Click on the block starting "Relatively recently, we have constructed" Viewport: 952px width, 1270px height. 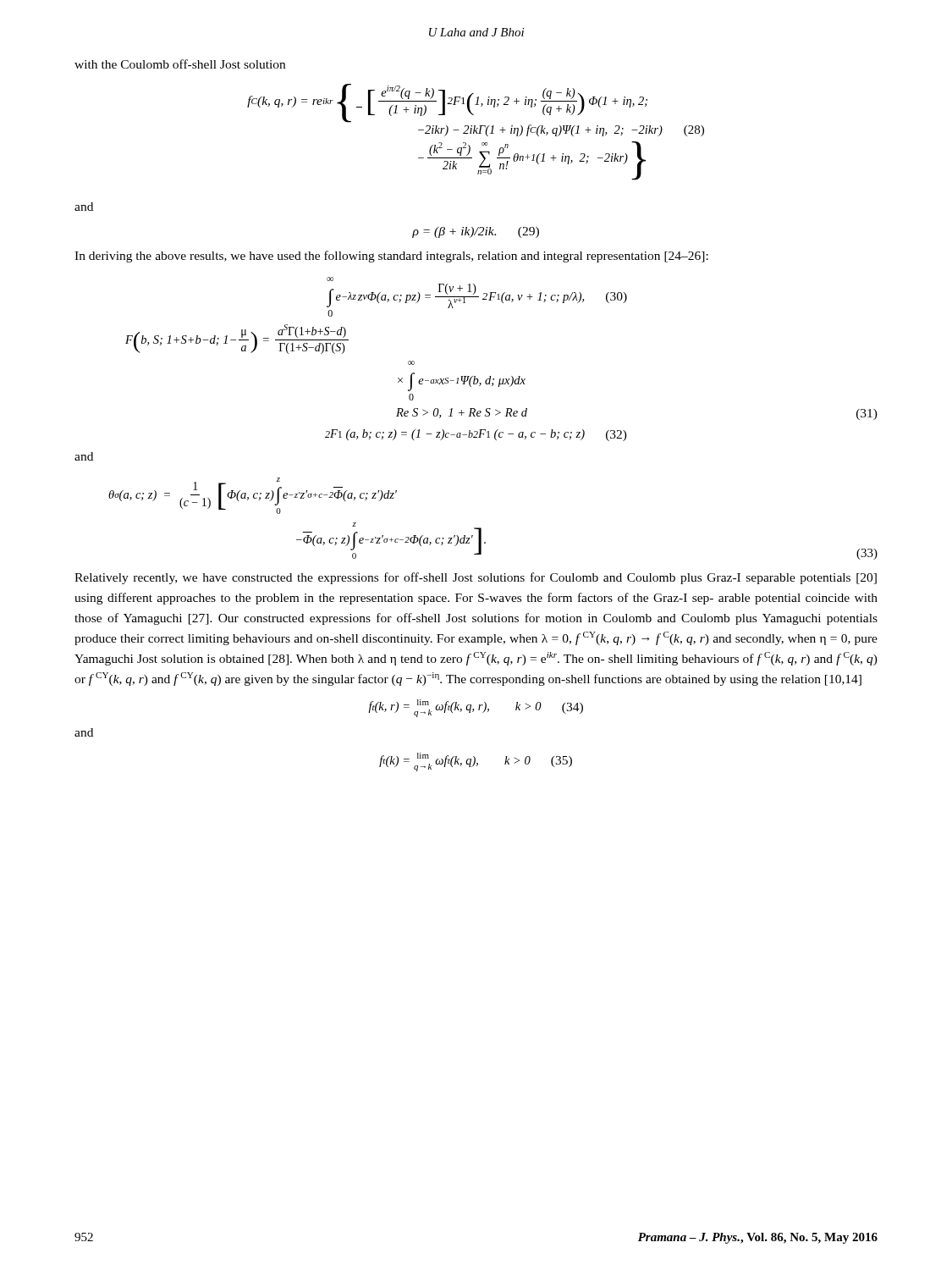(x=476, y=628)
